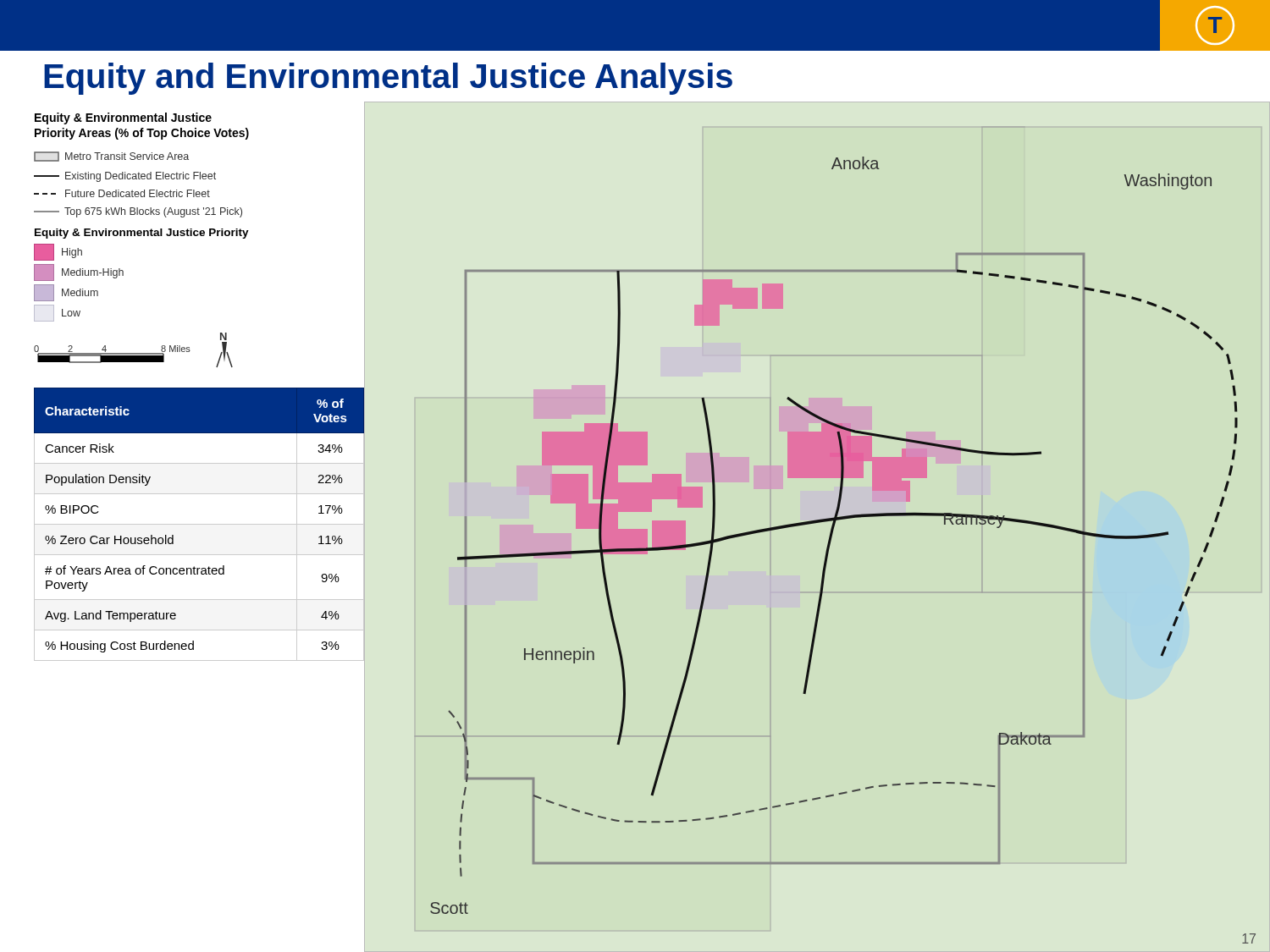
Task: Navigate to the region starting "Top 675 kWh Blocks (August '21 Pick)"
Action: pyautogui.click(x=138, y=212)
